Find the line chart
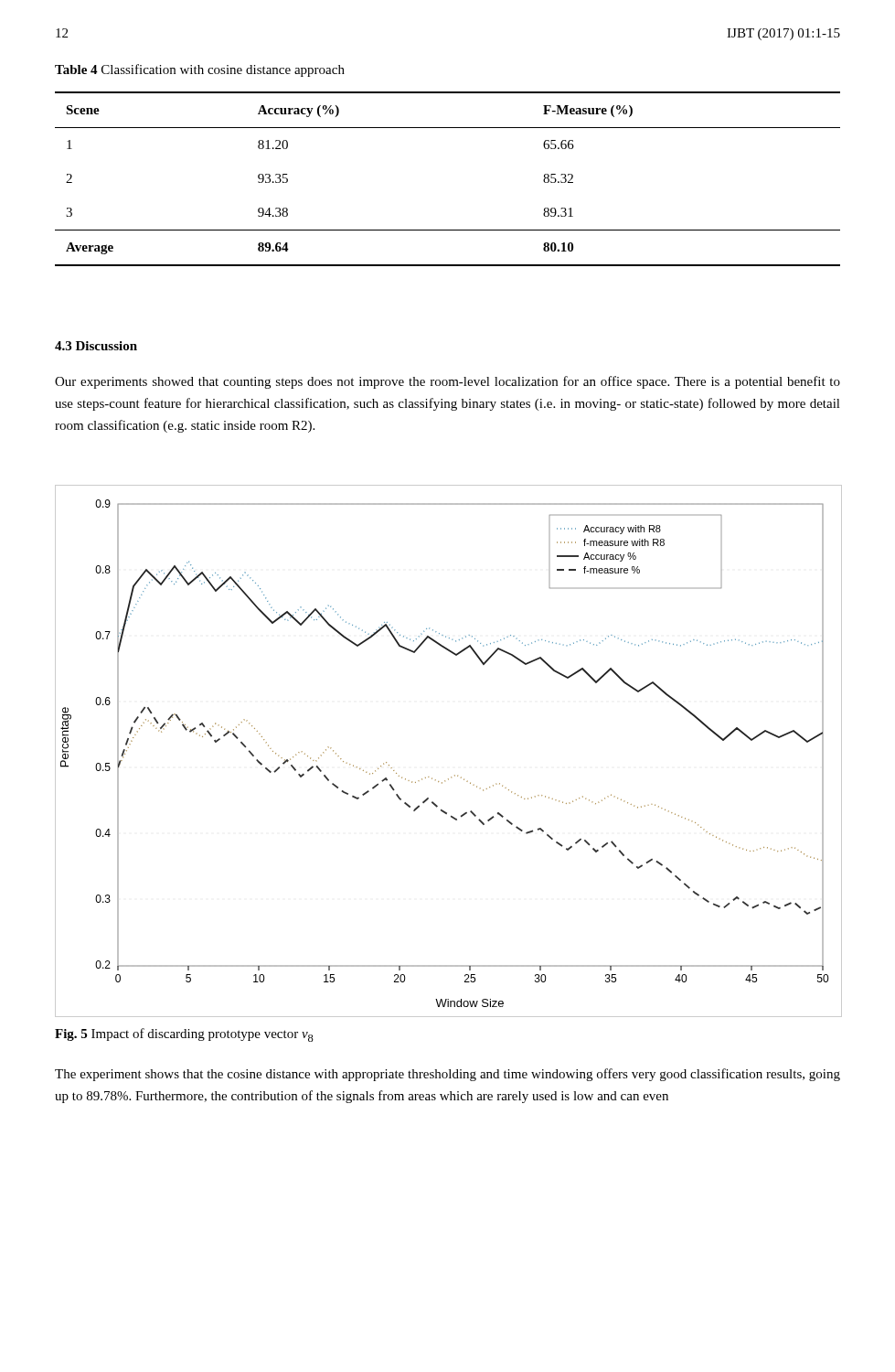This screenshot has height=1372, width=895. click(448, 753)
